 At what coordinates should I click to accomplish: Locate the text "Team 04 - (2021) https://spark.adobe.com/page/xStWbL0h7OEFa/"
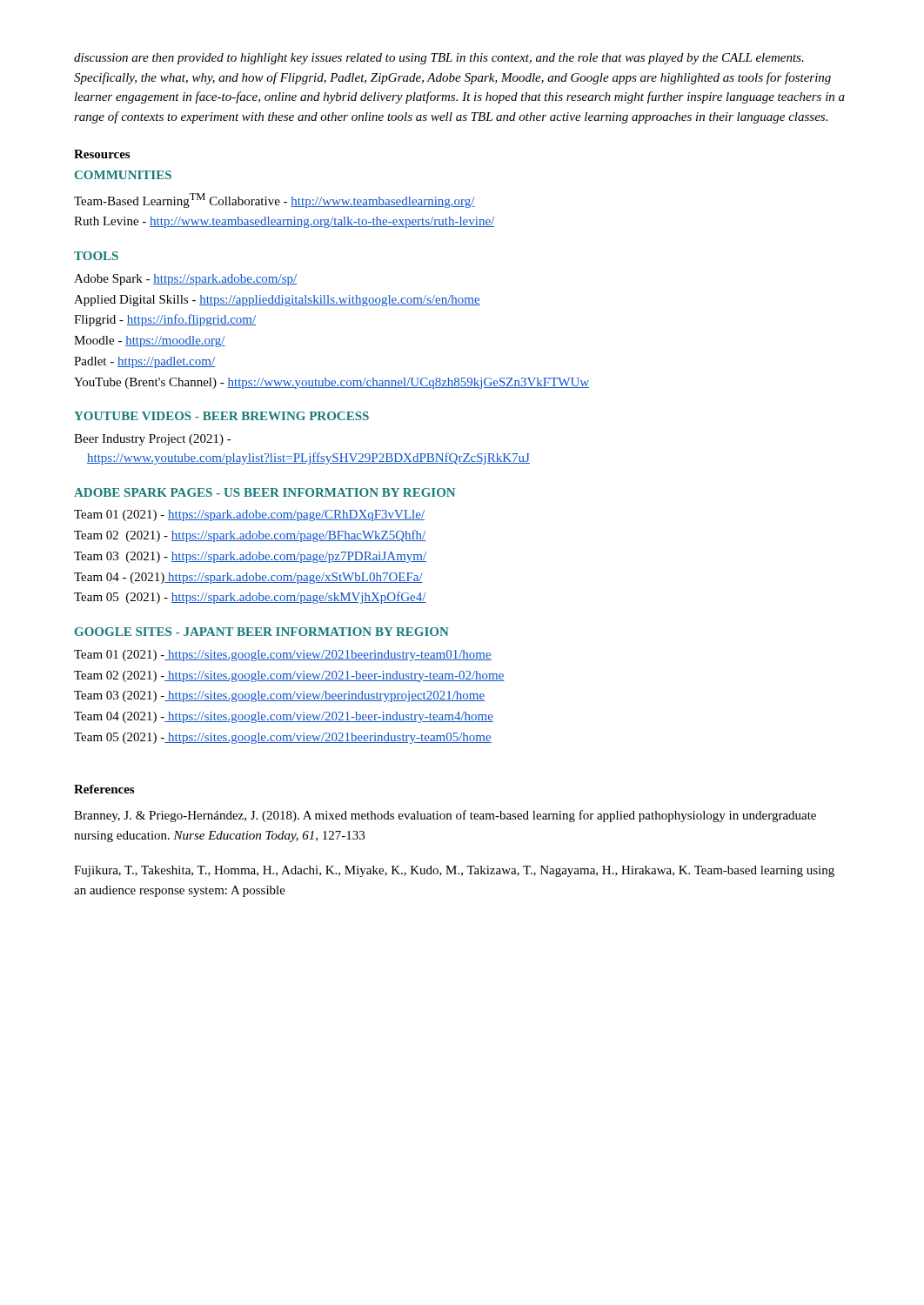[x=248, y=576]
